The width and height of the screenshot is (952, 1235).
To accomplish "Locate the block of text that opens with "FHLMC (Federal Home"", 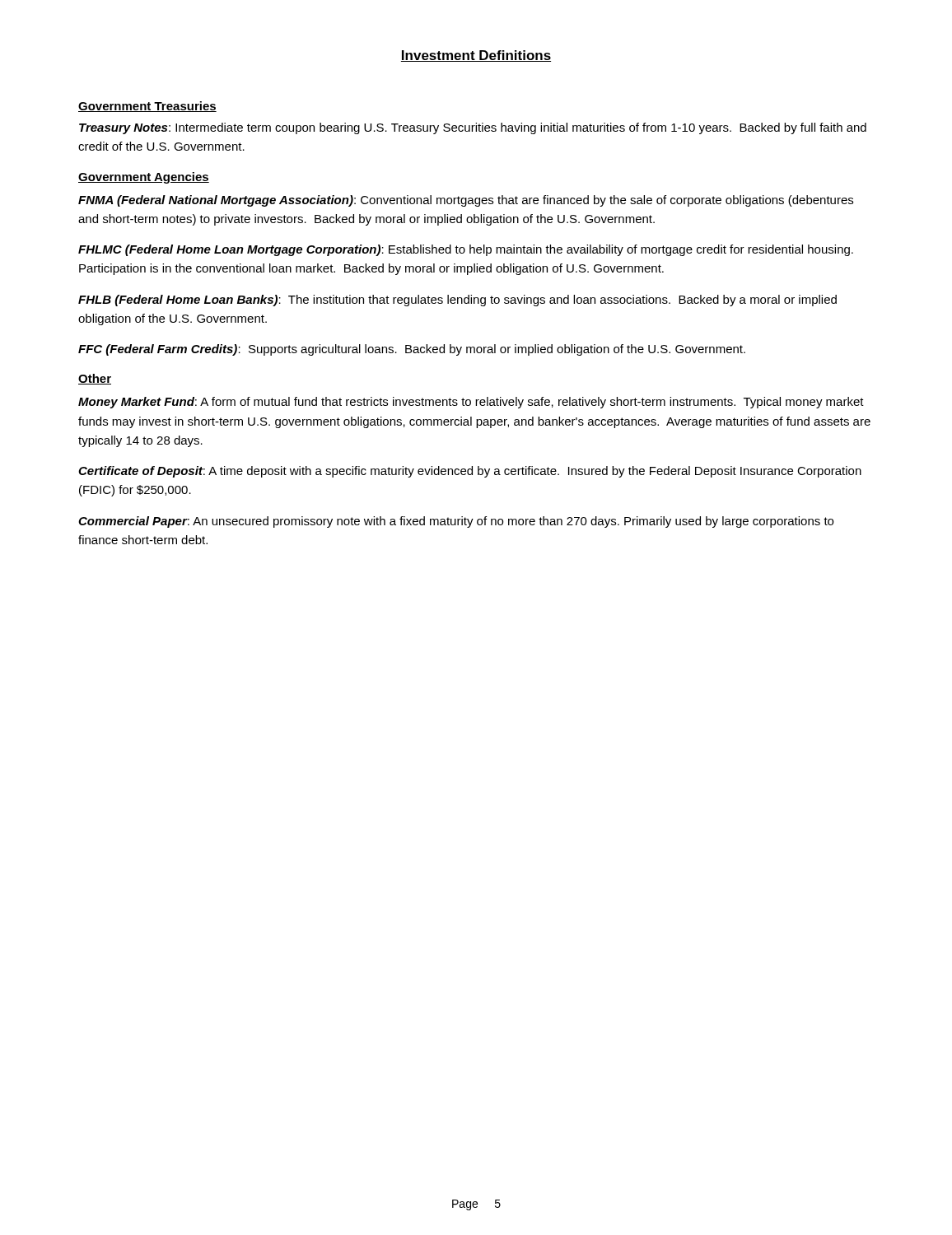I will coord(468,259).
